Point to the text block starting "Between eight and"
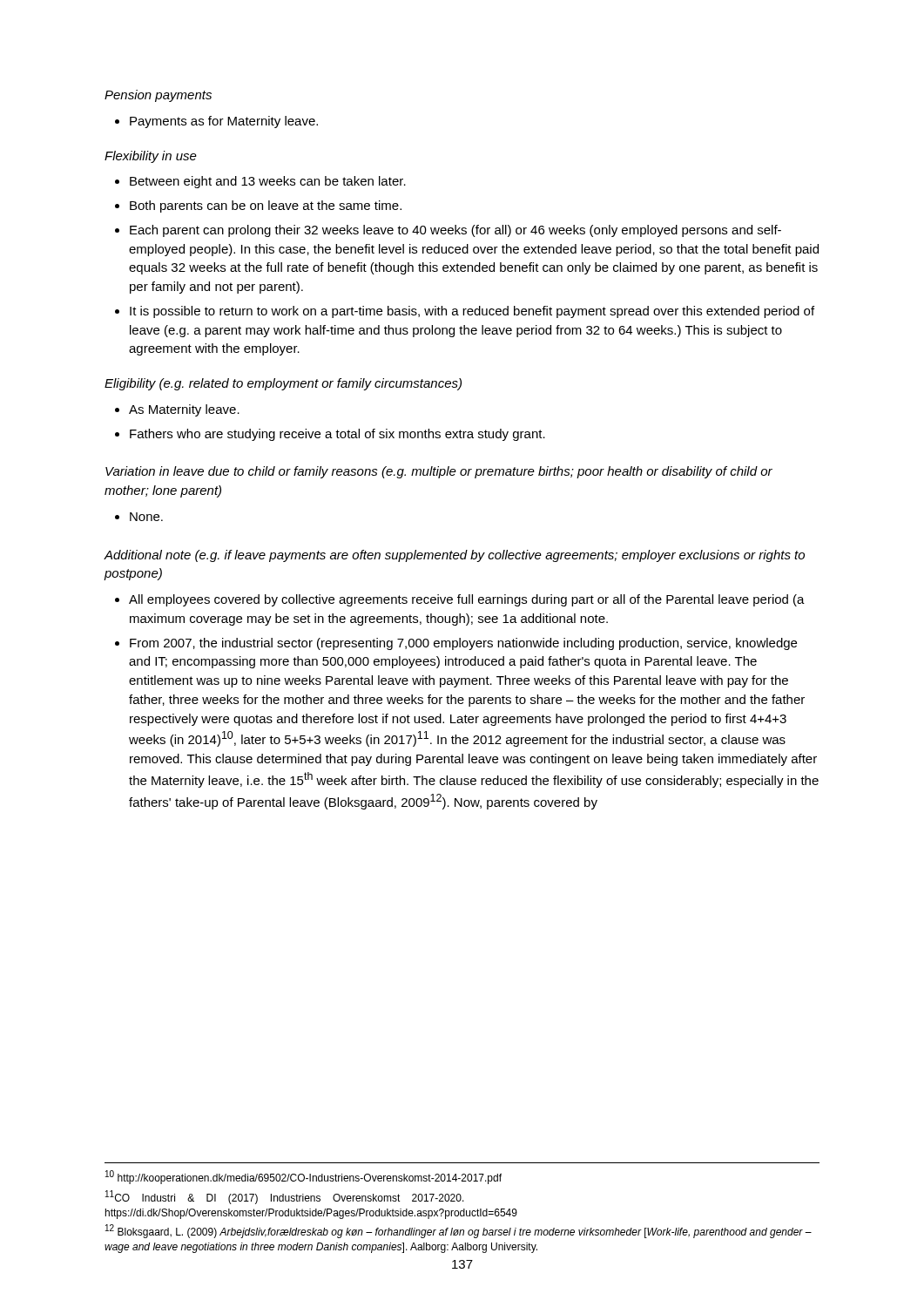The width and height of the screenshot is (924, 1307). [268, 182]
